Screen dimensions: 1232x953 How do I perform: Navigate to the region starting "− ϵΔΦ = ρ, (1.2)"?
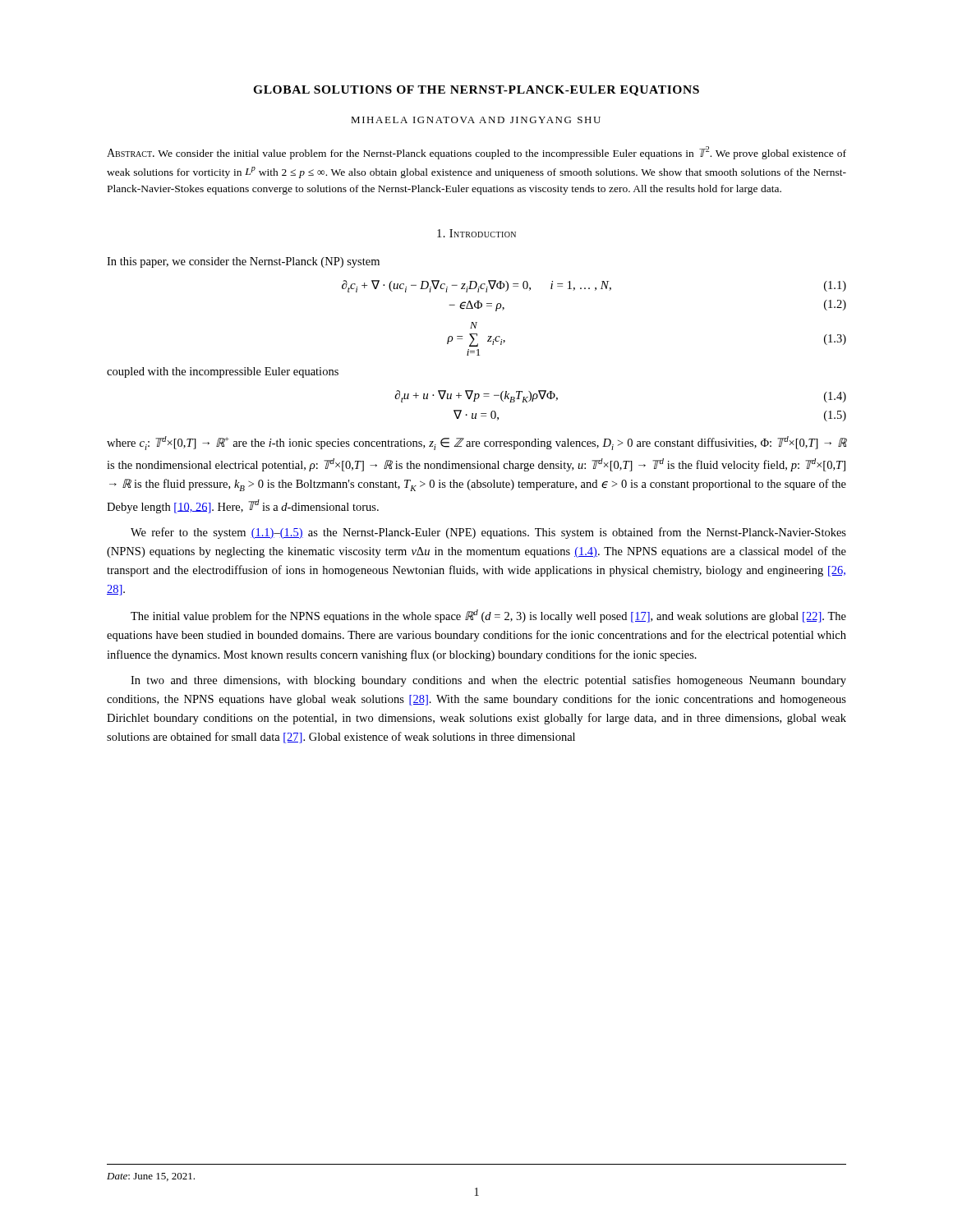tap(476, 305)
